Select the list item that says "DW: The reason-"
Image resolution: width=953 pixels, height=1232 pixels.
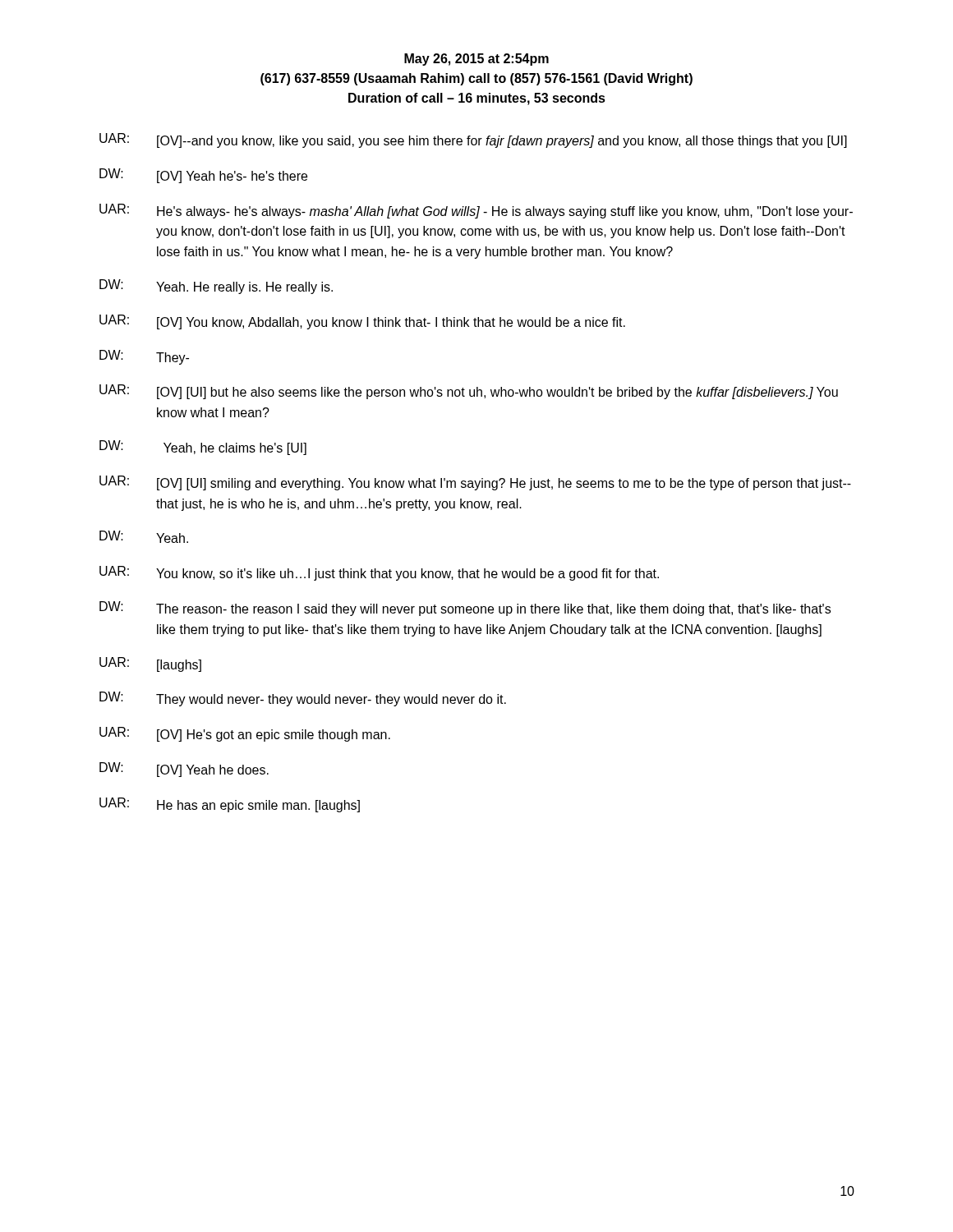point(476,620)
